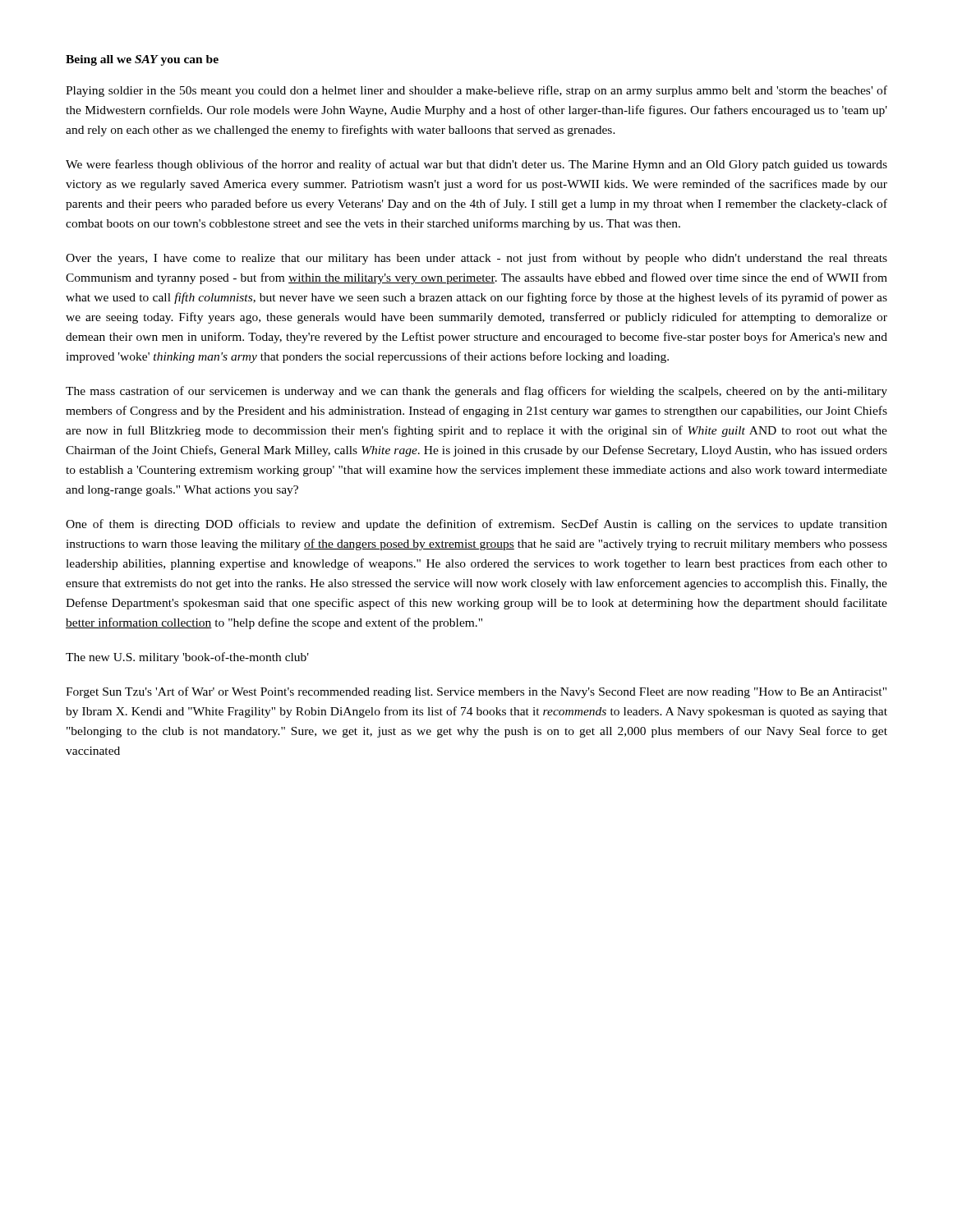Select the text block starting "The mass castration of our"
This screenshot has height=1232, width=953.
click(476, 440)
